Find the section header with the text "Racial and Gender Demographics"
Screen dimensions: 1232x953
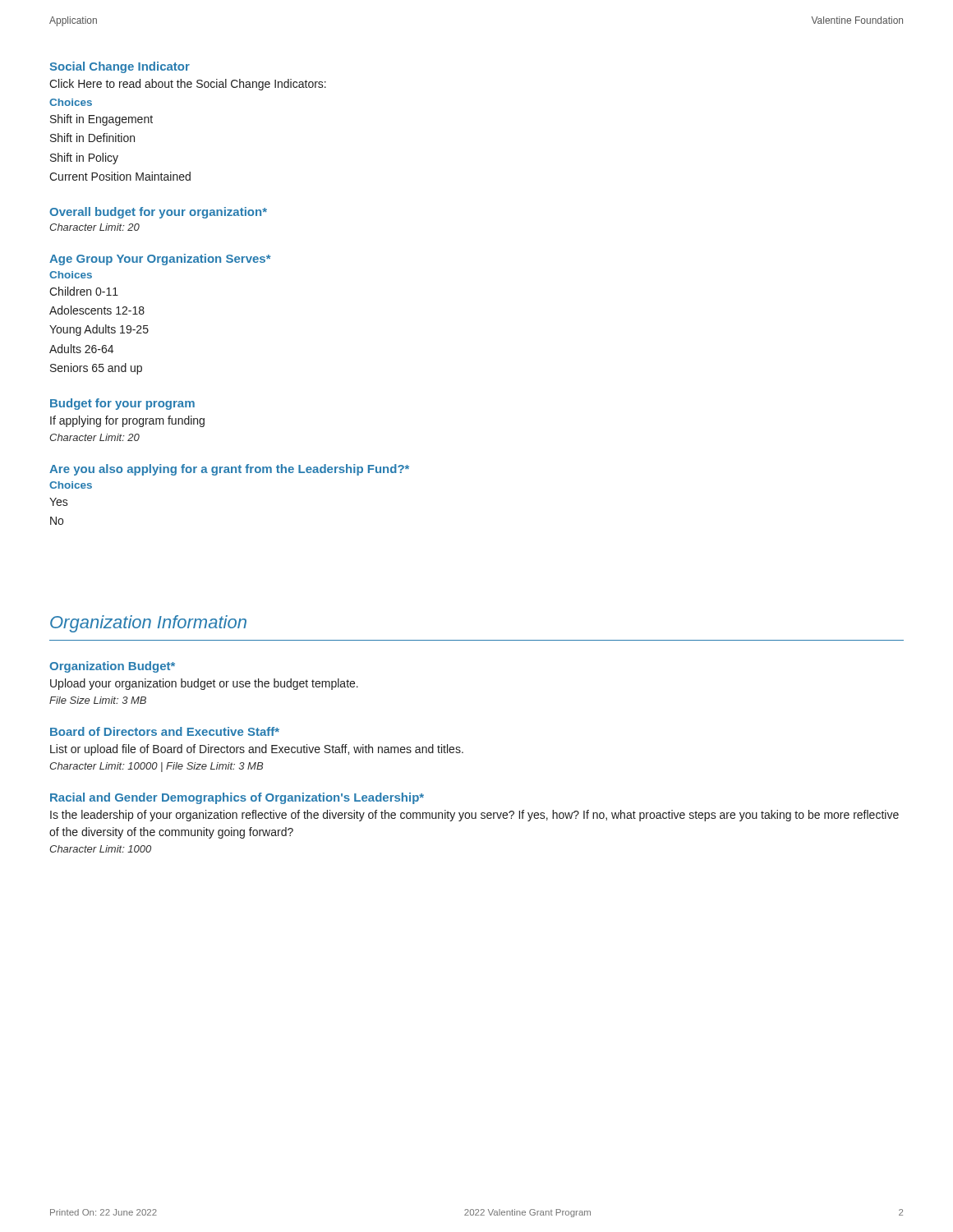(x=237, y=797)
